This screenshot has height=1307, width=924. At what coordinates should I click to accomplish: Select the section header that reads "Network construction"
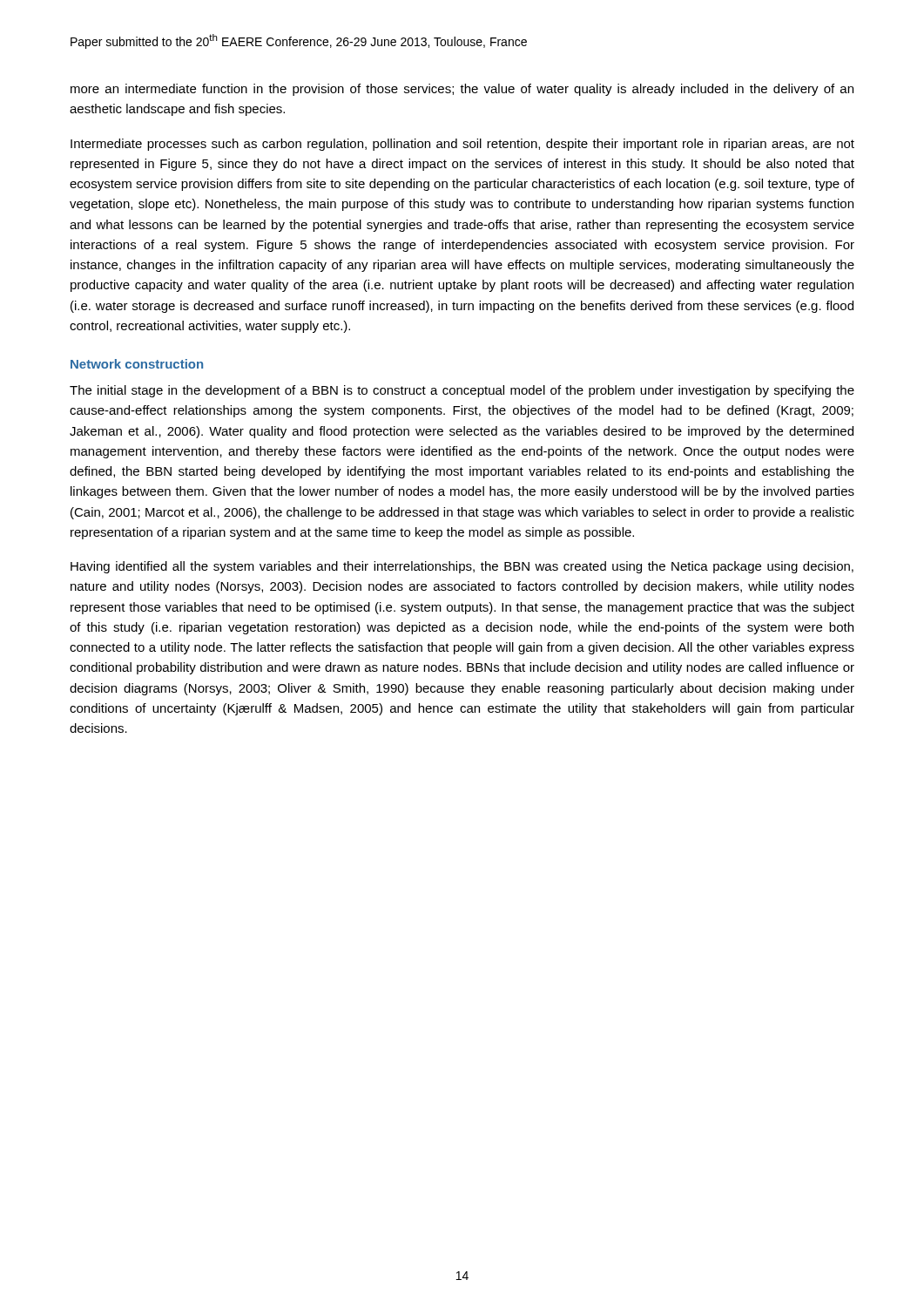[137, 364]
